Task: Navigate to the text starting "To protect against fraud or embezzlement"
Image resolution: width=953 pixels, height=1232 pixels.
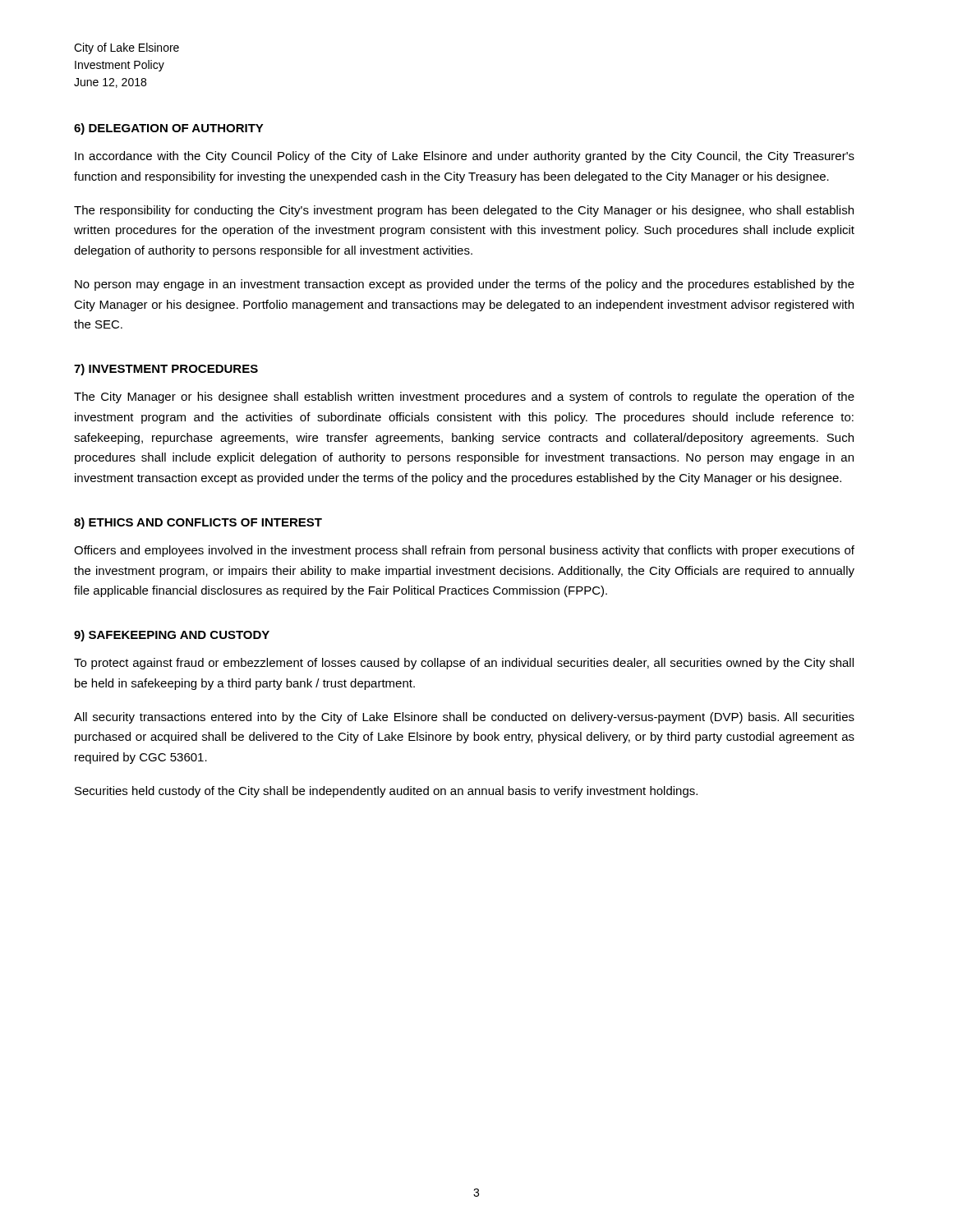Action: [464, 673]
